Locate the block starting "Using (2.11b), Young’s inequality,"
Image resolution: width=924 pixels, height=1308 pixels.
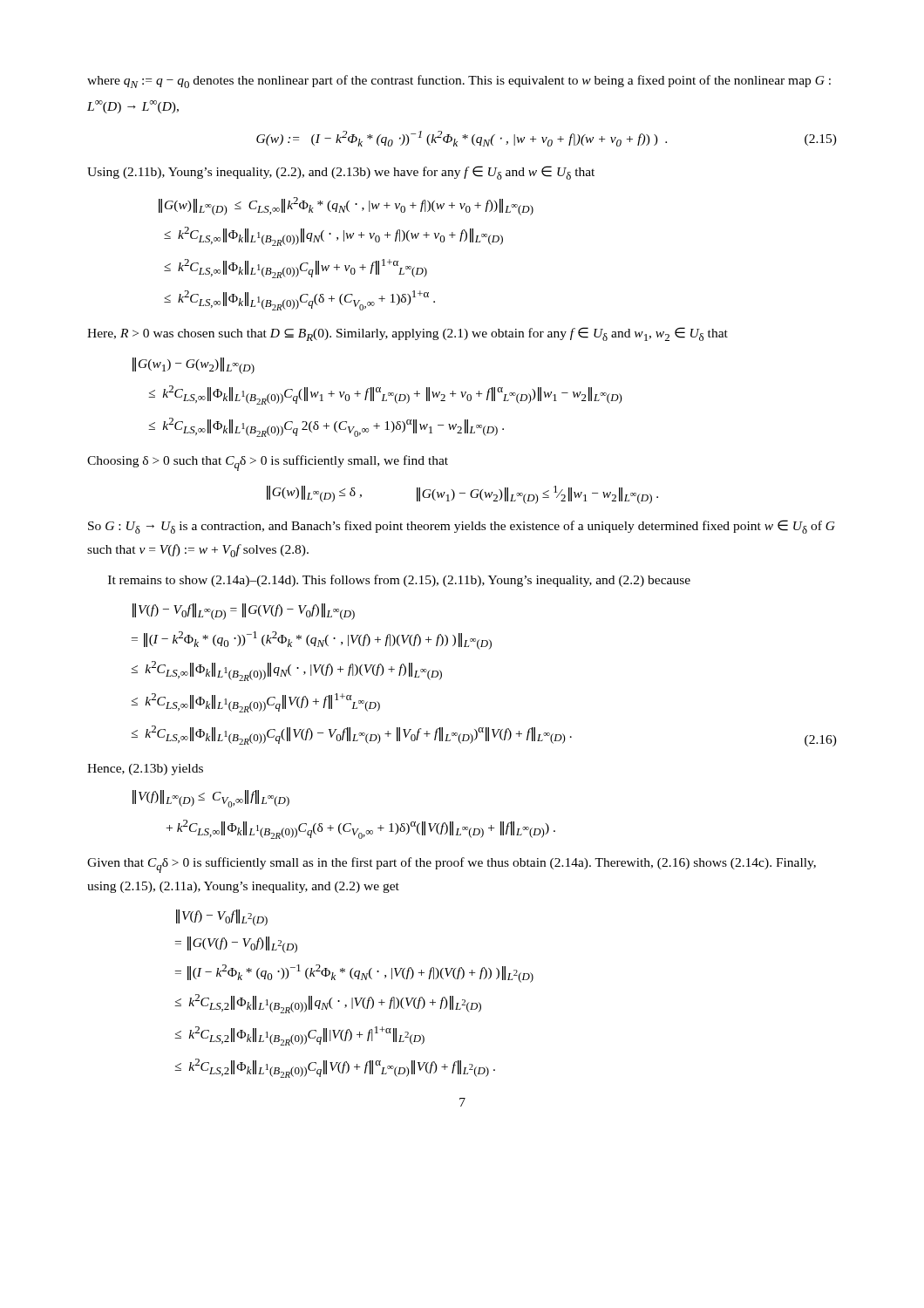point(341,173)
